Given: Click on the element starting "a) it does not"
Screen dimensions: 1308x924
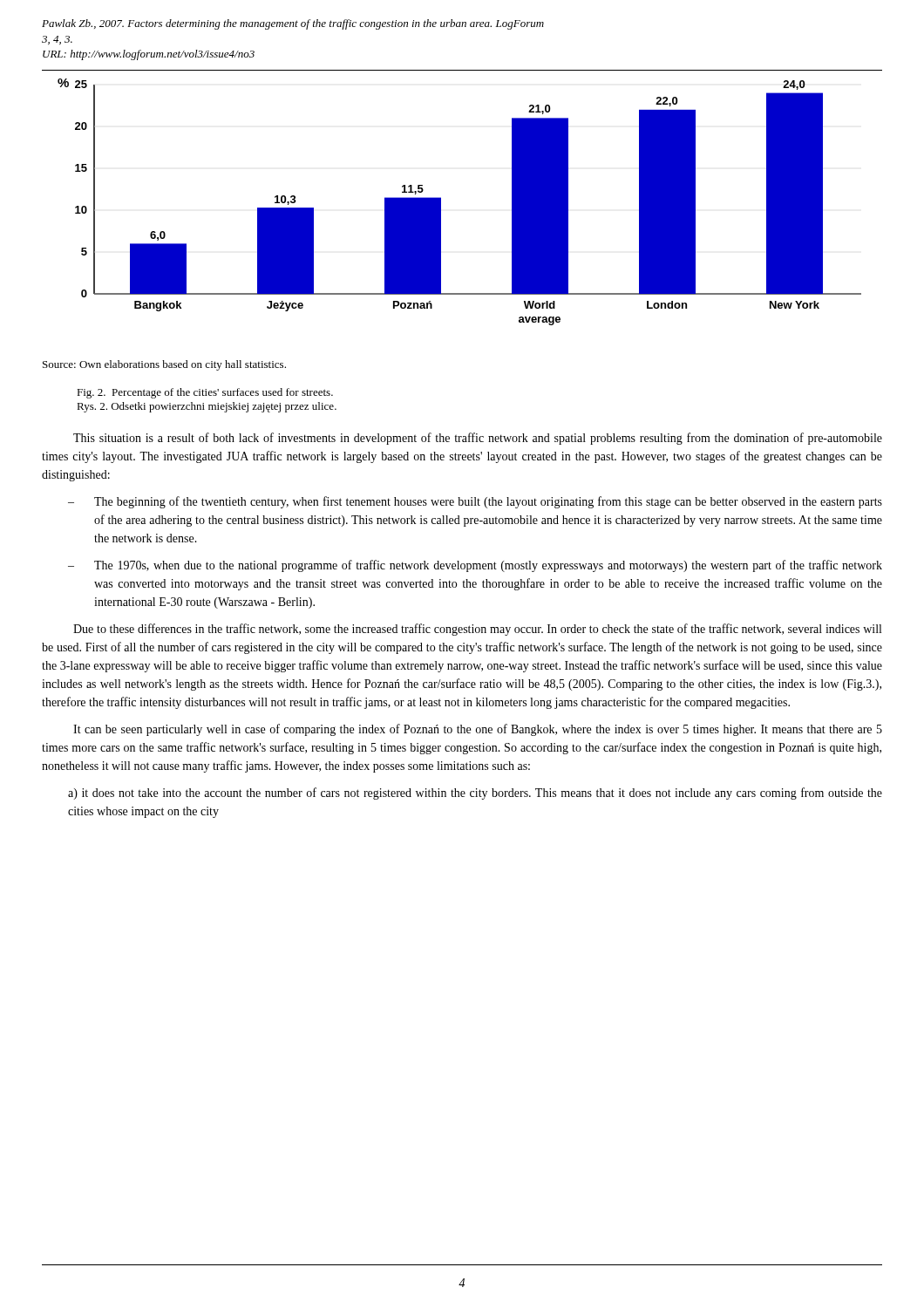Looking at the screenshot, I should 475,802.
